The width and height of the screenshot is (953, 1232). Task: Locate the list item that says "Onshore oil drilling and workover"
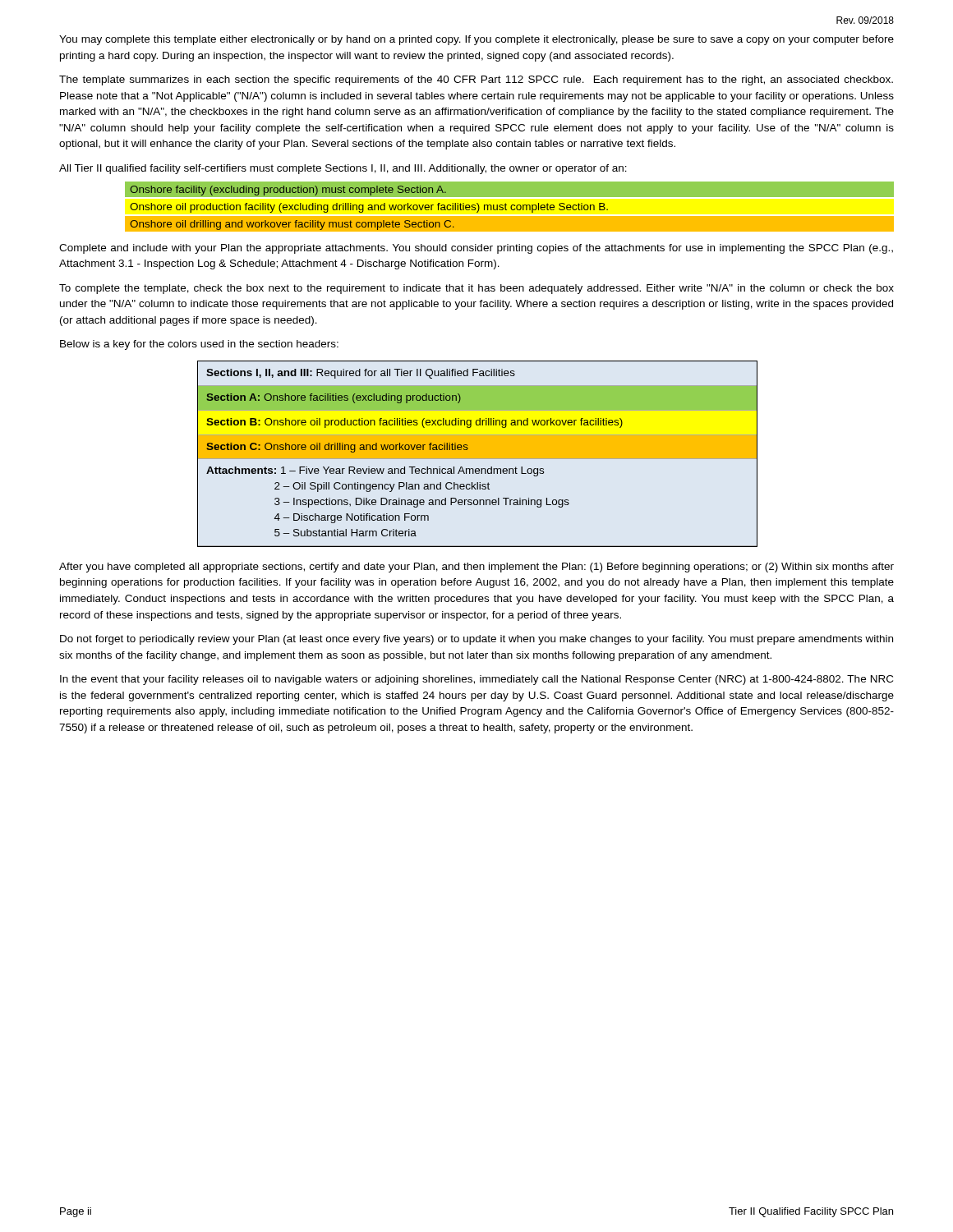coord(509,223)
